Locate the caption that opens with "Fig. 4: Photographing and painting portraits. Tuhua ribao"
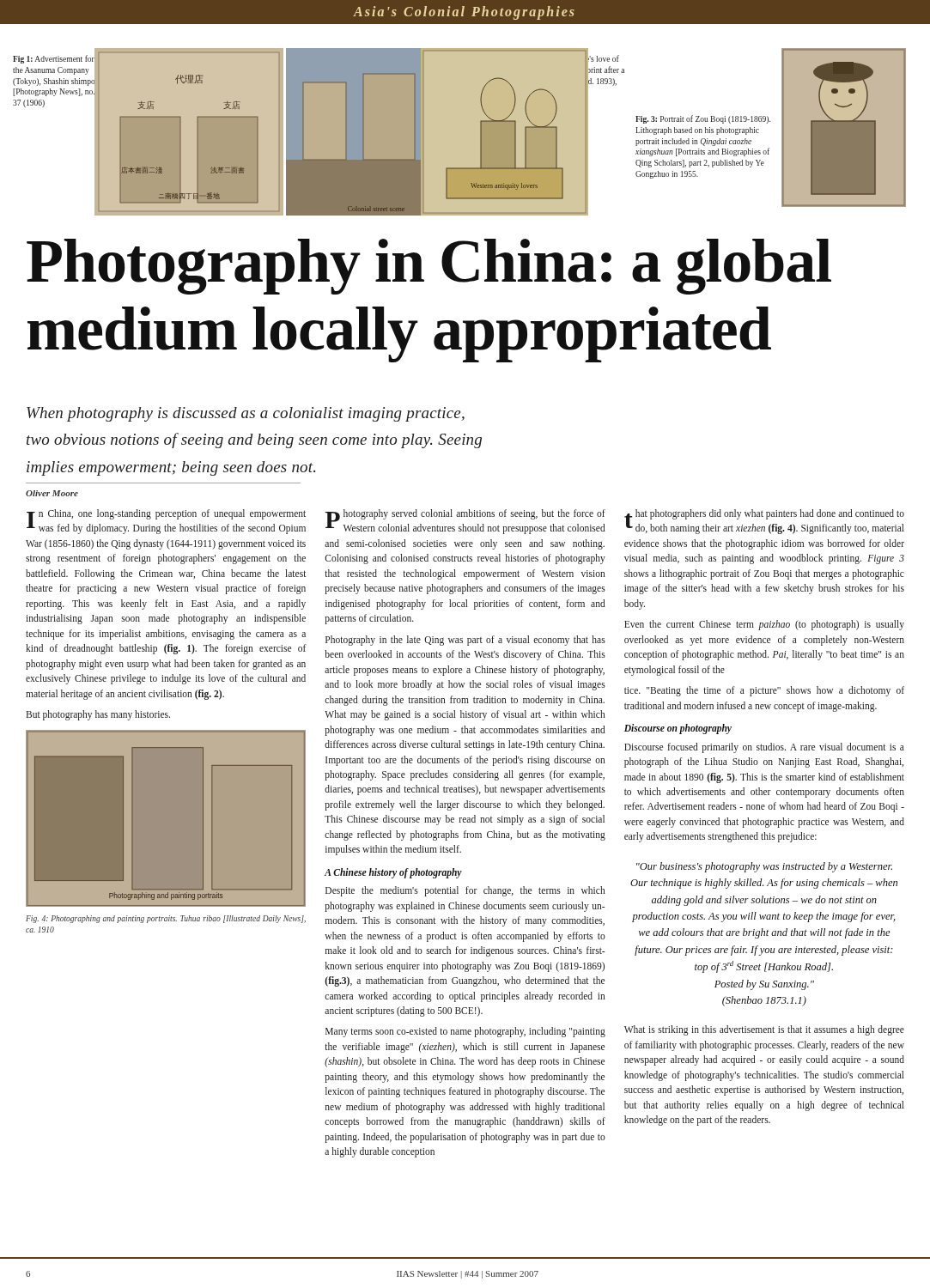930x1288 pixels. pyautogui.click(x=166, y=924)
